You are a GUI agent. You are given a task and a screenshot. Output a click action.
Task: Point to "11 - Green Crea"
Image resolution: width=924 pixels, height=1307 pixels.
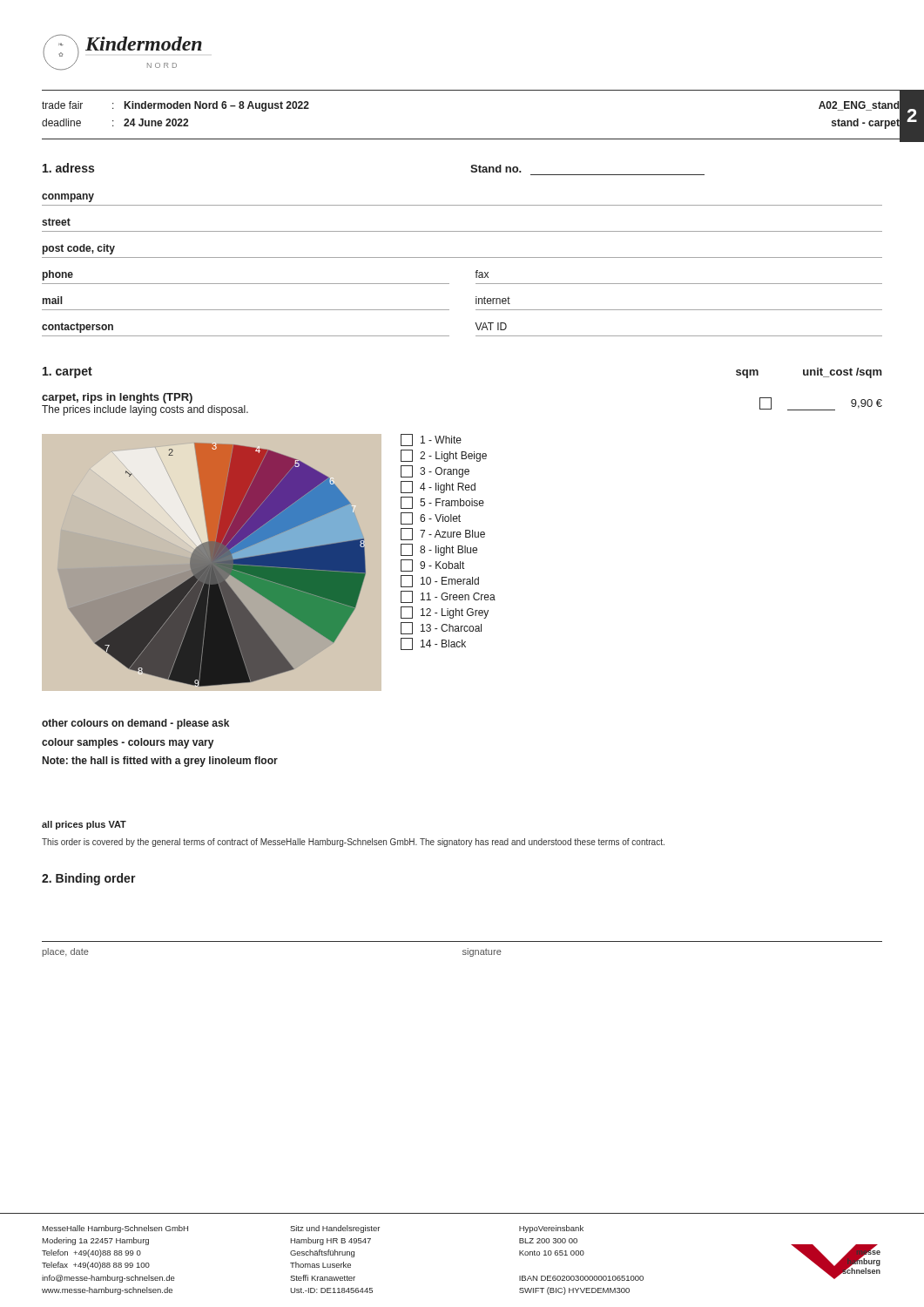(448, 597)
